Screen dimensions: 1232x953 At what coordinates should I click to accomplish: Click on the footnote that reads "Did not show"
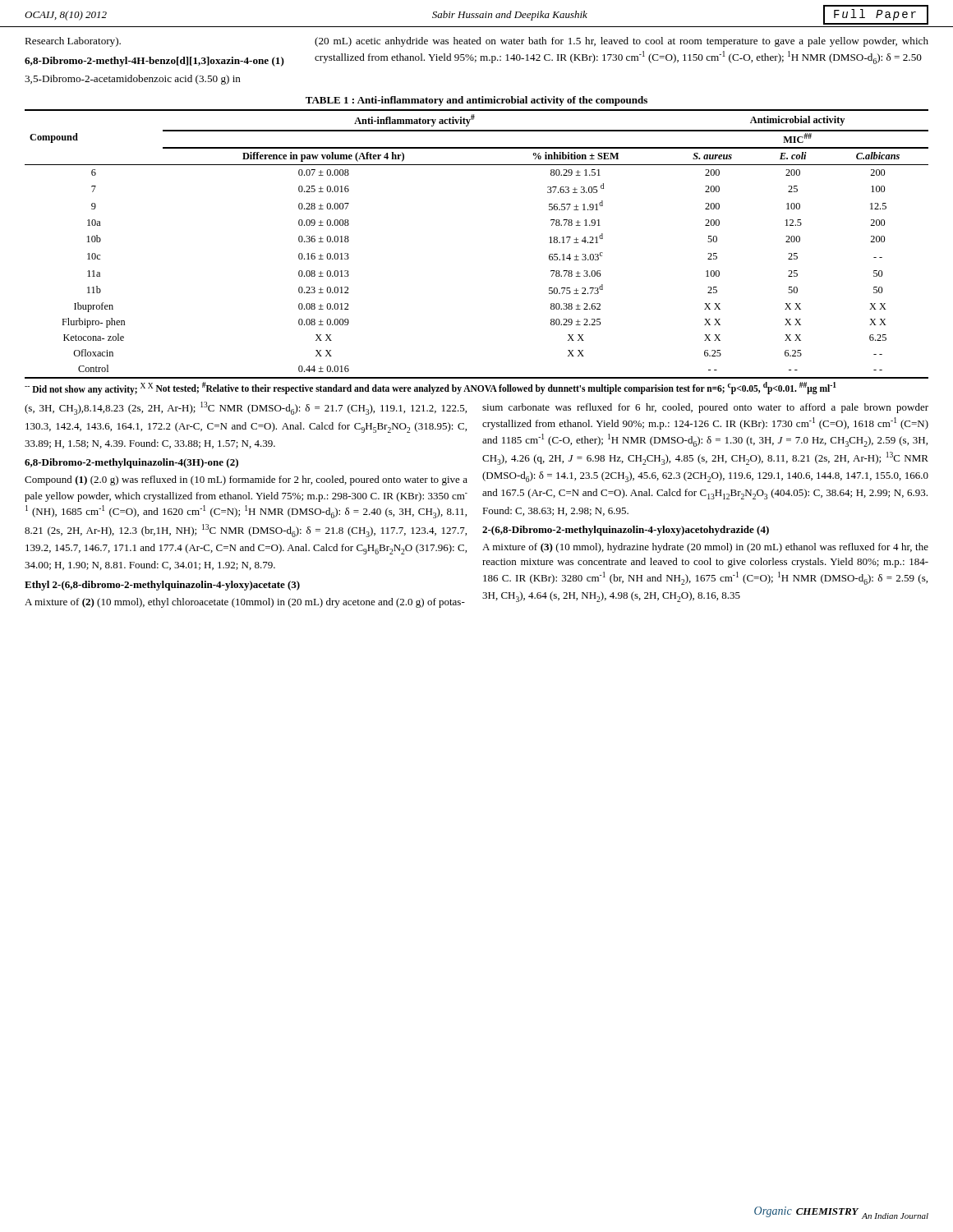431,388
